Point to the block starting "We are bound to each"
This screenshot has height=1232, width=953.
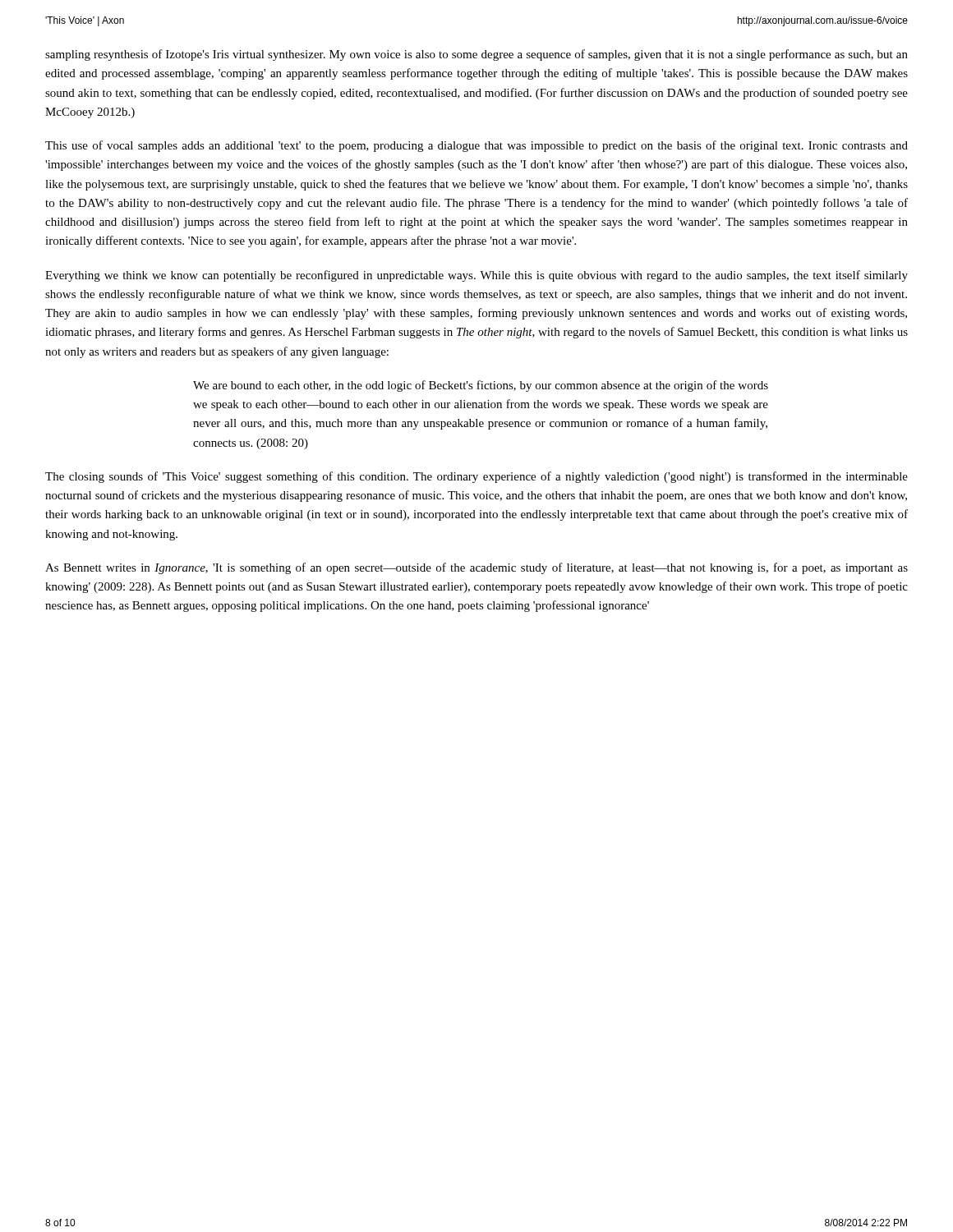481,414
